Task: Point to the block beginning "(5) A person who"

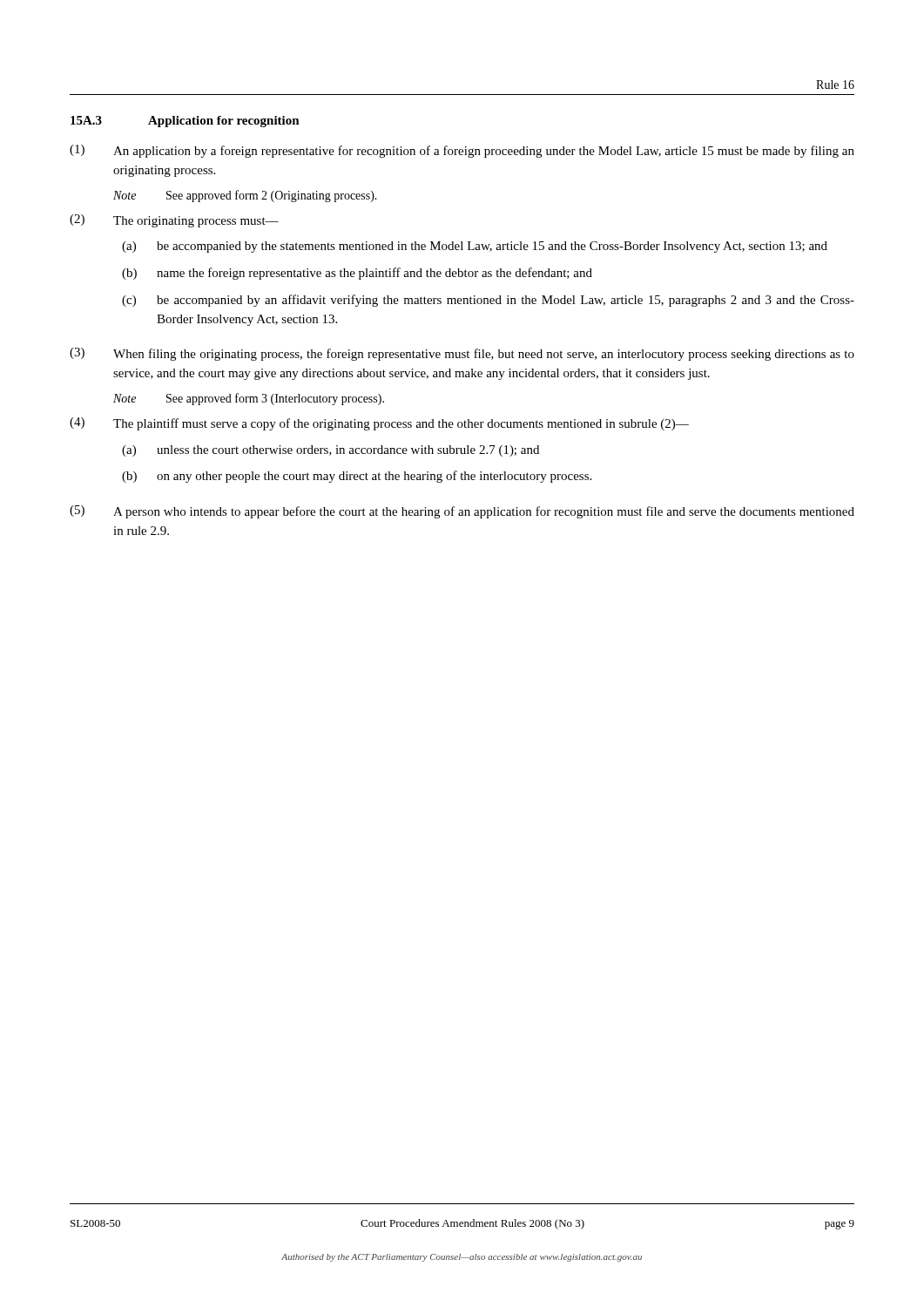Action: pyautogui.click(x=462, y=522)
